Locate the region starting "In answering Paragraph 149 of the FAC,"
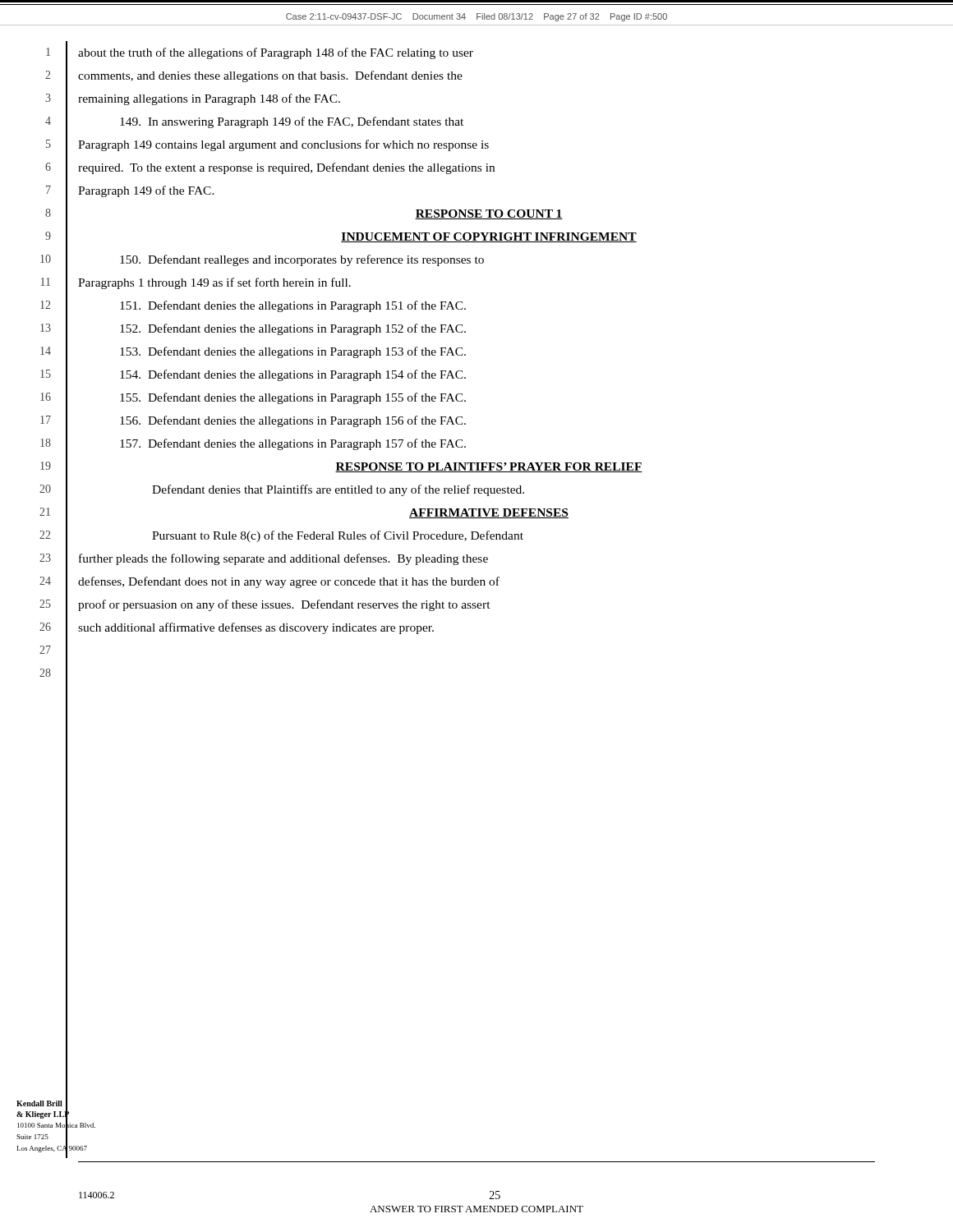The height and width of the screenshot is (1232, 953). point(489,156)
